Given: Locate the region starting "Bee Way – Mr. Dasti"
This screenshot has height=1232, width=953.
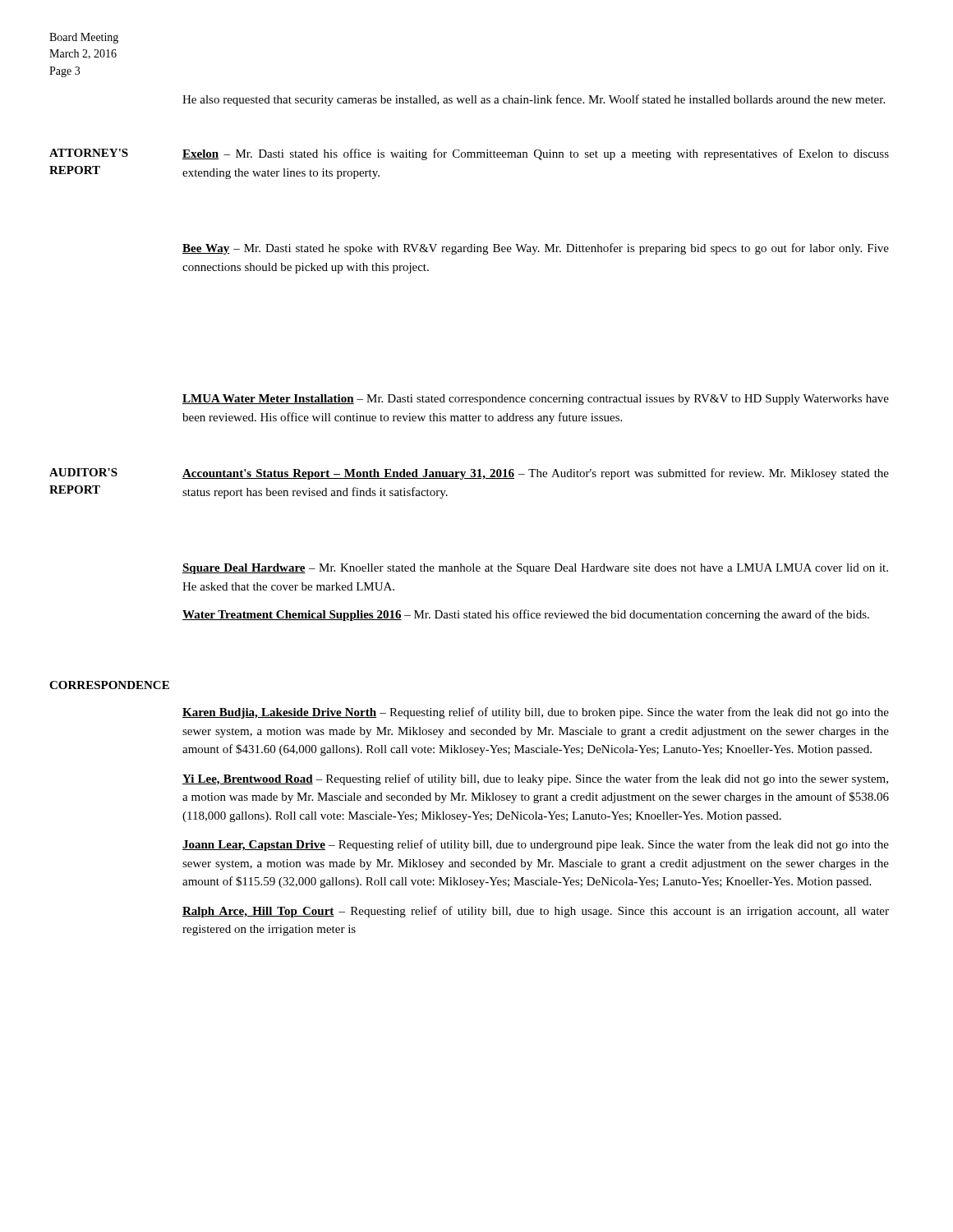Looking at the screenshot, I should tap(536, 257).
